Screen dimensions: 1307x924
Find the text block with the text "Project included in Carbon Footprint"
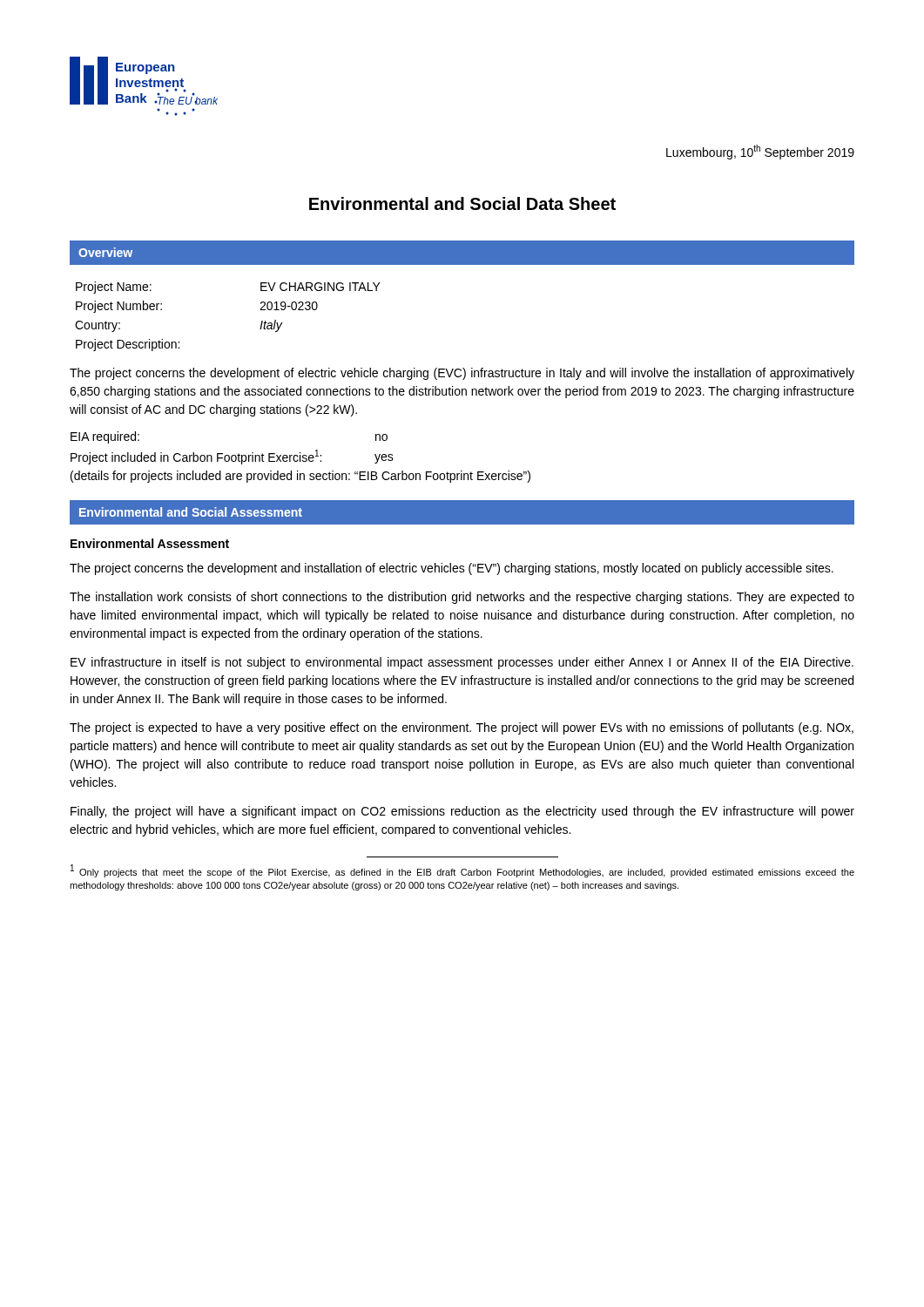[232, 457]
